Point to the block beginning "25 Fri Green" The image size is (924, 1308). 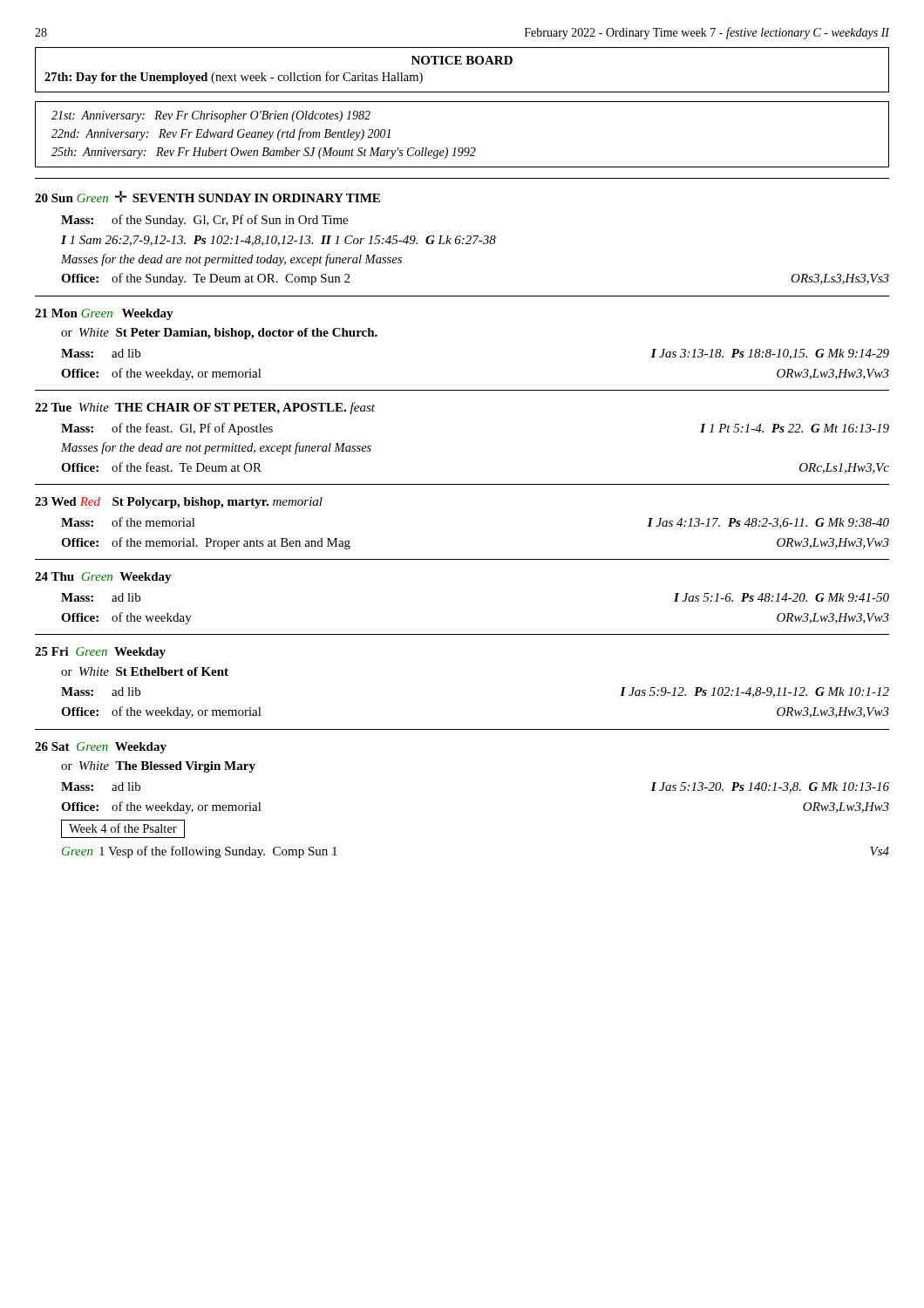click(x=100, y=653)
